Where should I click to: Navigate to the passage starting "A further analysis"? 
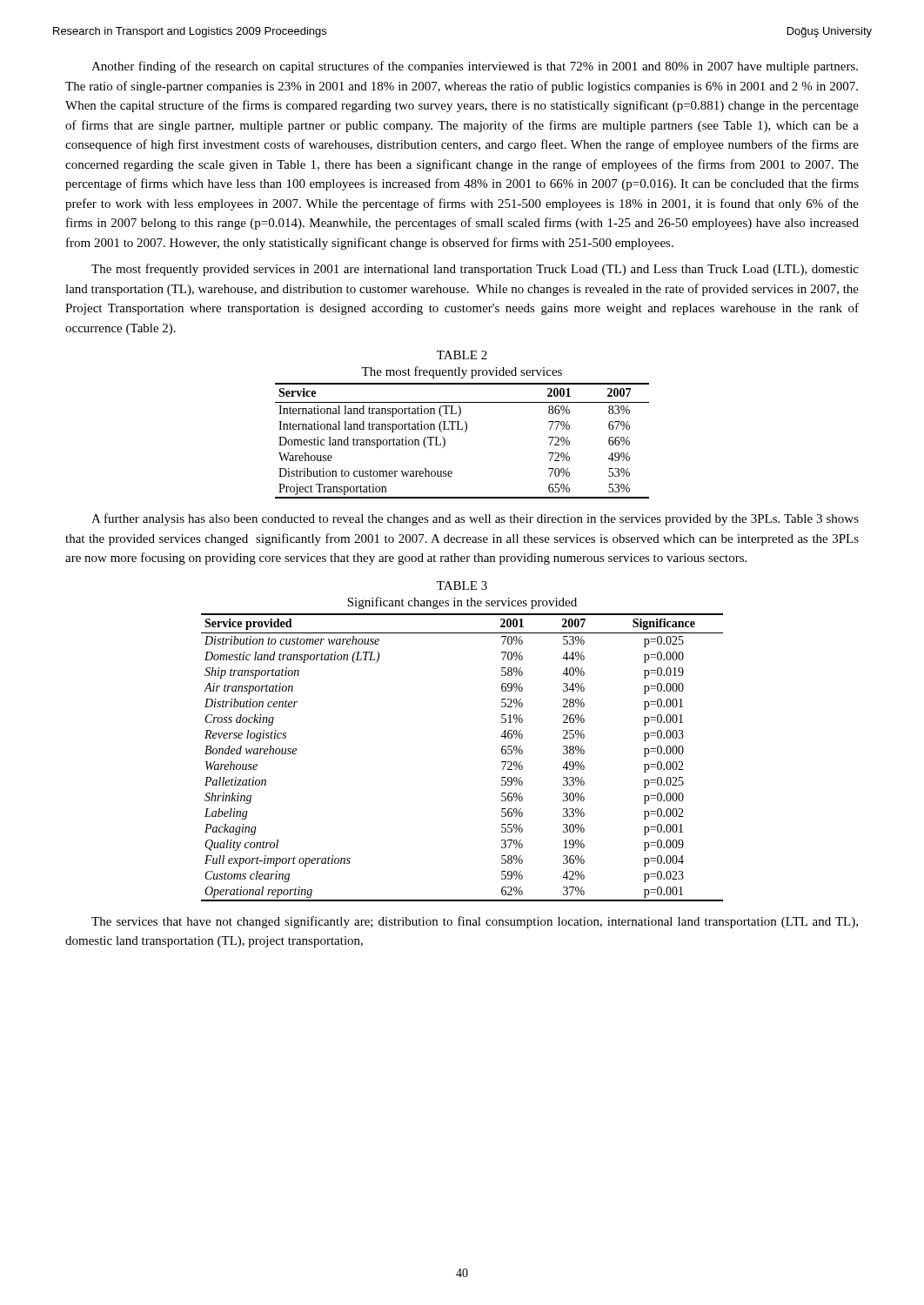point(462,538)
